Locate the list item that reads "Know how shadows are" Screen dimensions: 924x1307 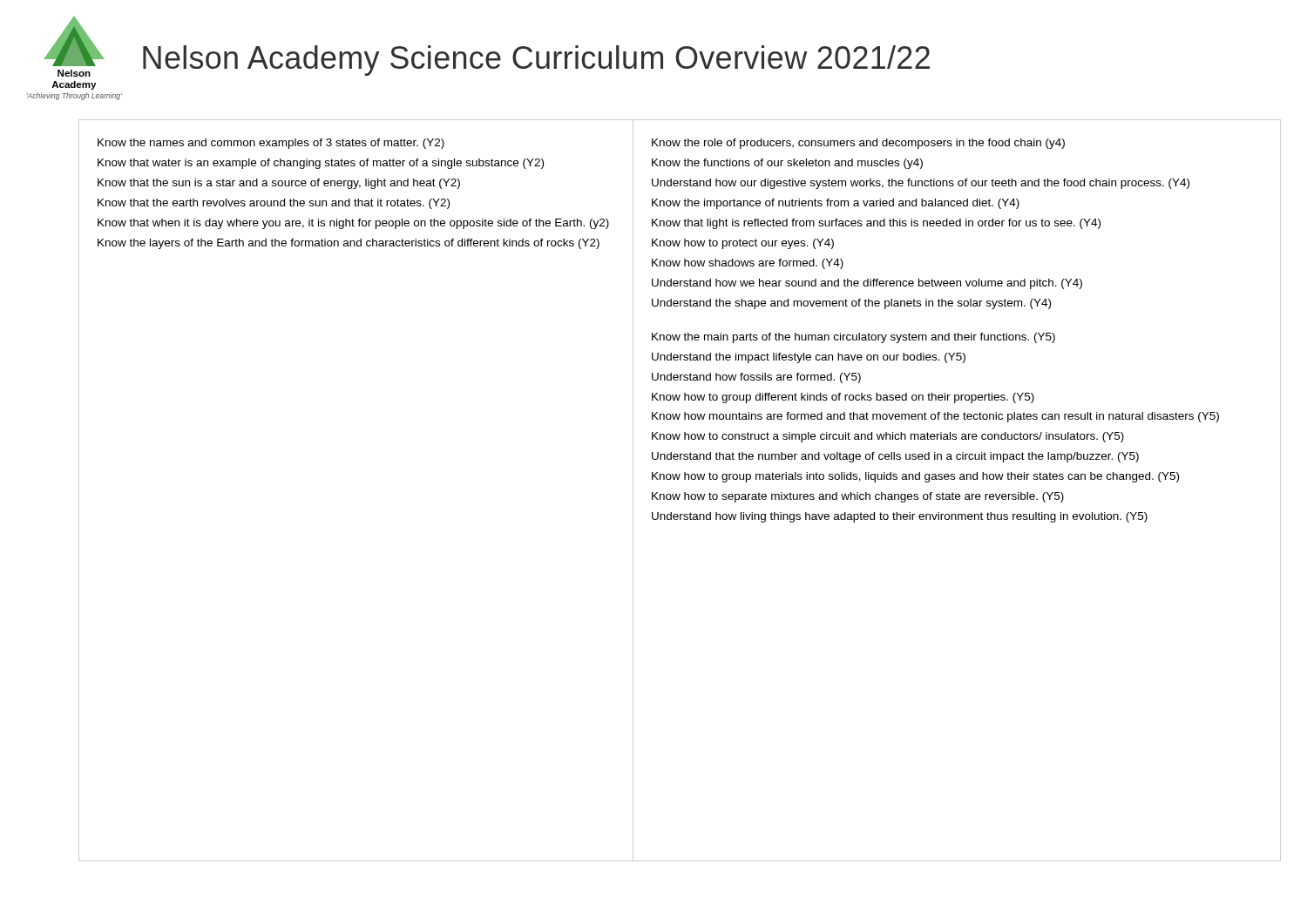(747, 263)
